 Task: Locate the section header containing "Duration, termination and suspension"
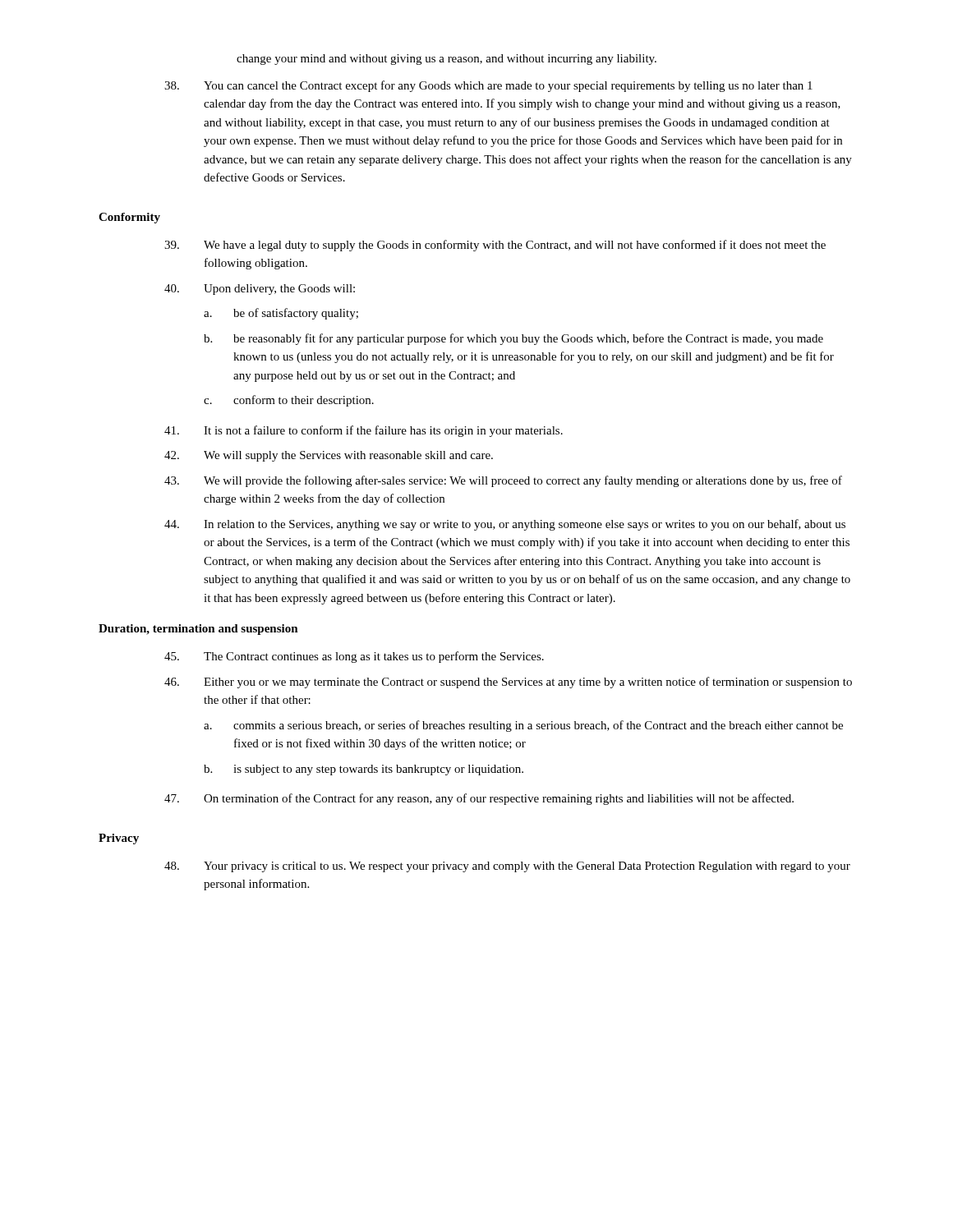(x=198, y=628)
